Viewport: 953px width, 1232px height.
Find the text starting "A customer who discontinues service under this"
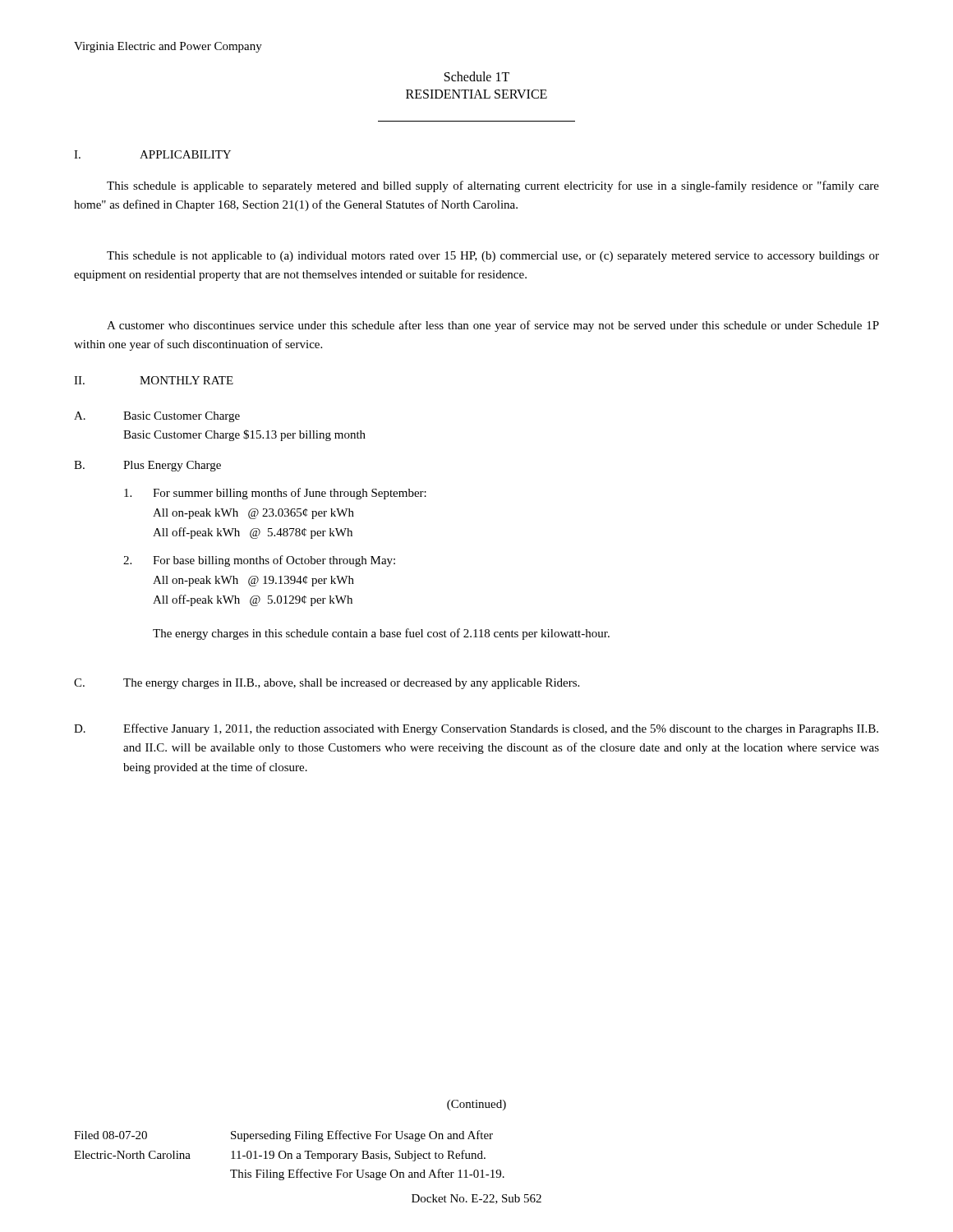(476, 335)
